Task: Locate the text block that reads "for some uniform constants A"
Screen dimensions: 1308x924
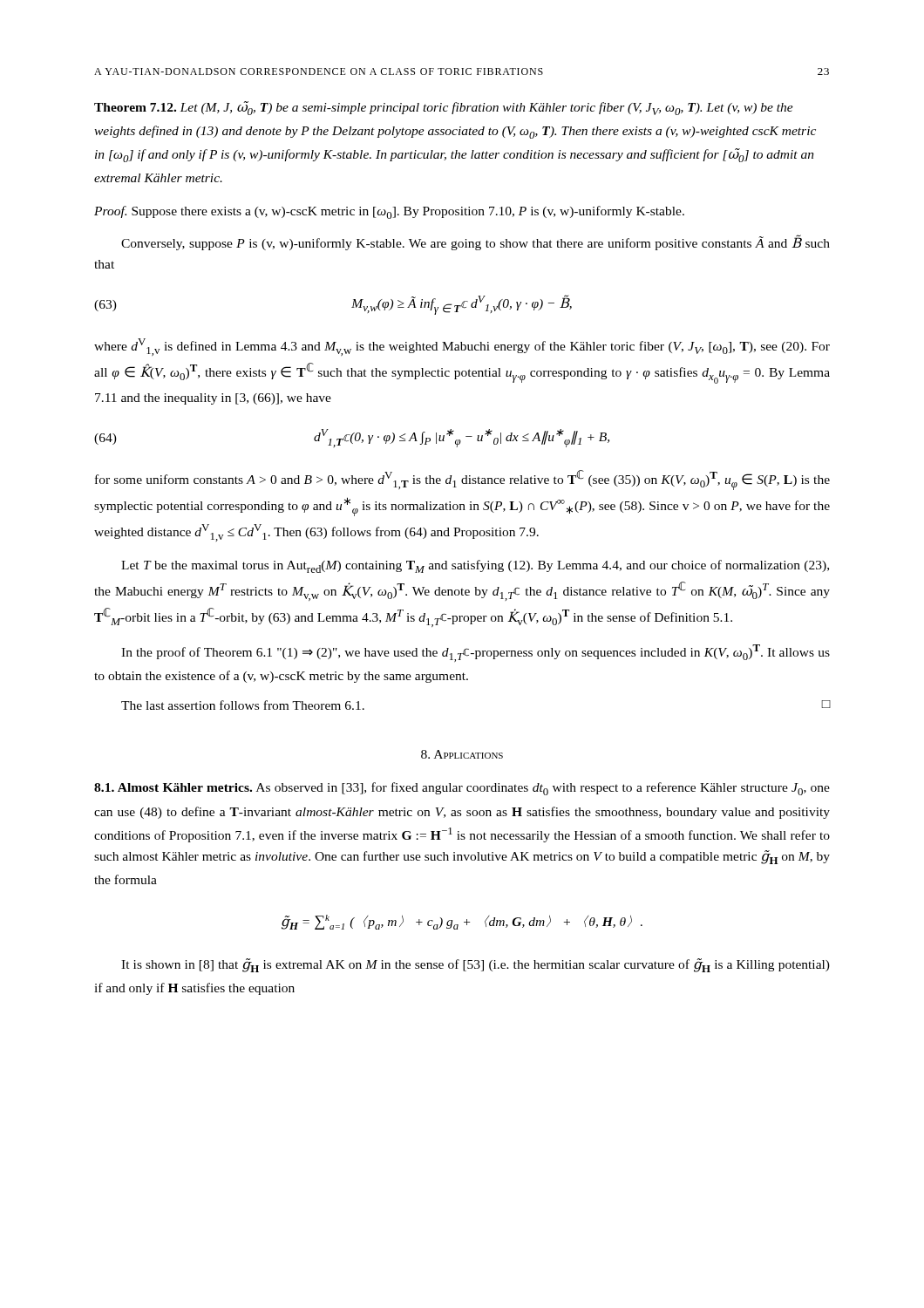Action: [462, 591]
